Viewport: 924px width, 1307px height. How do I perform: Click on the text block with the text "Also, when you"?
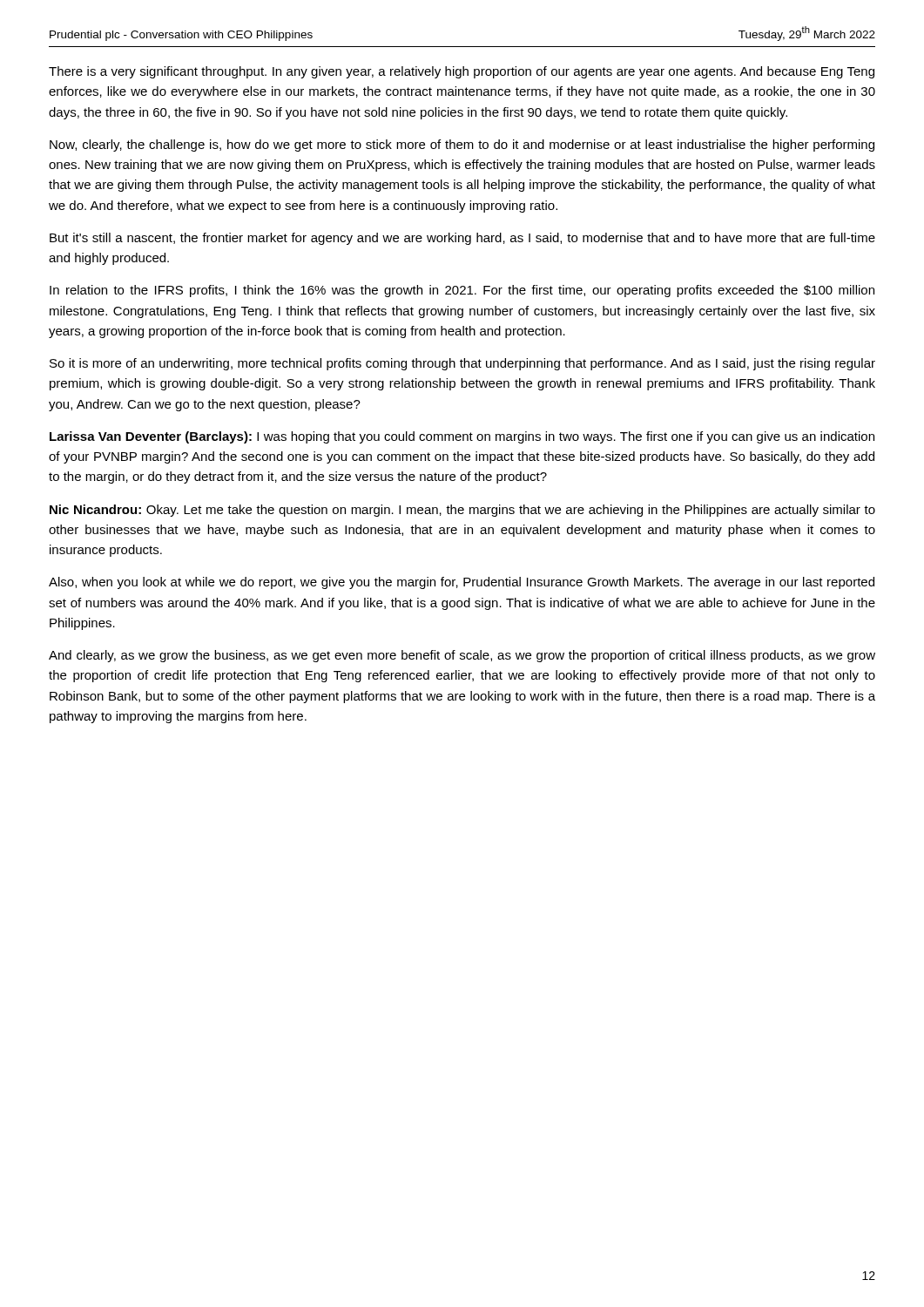coord(462,602)
